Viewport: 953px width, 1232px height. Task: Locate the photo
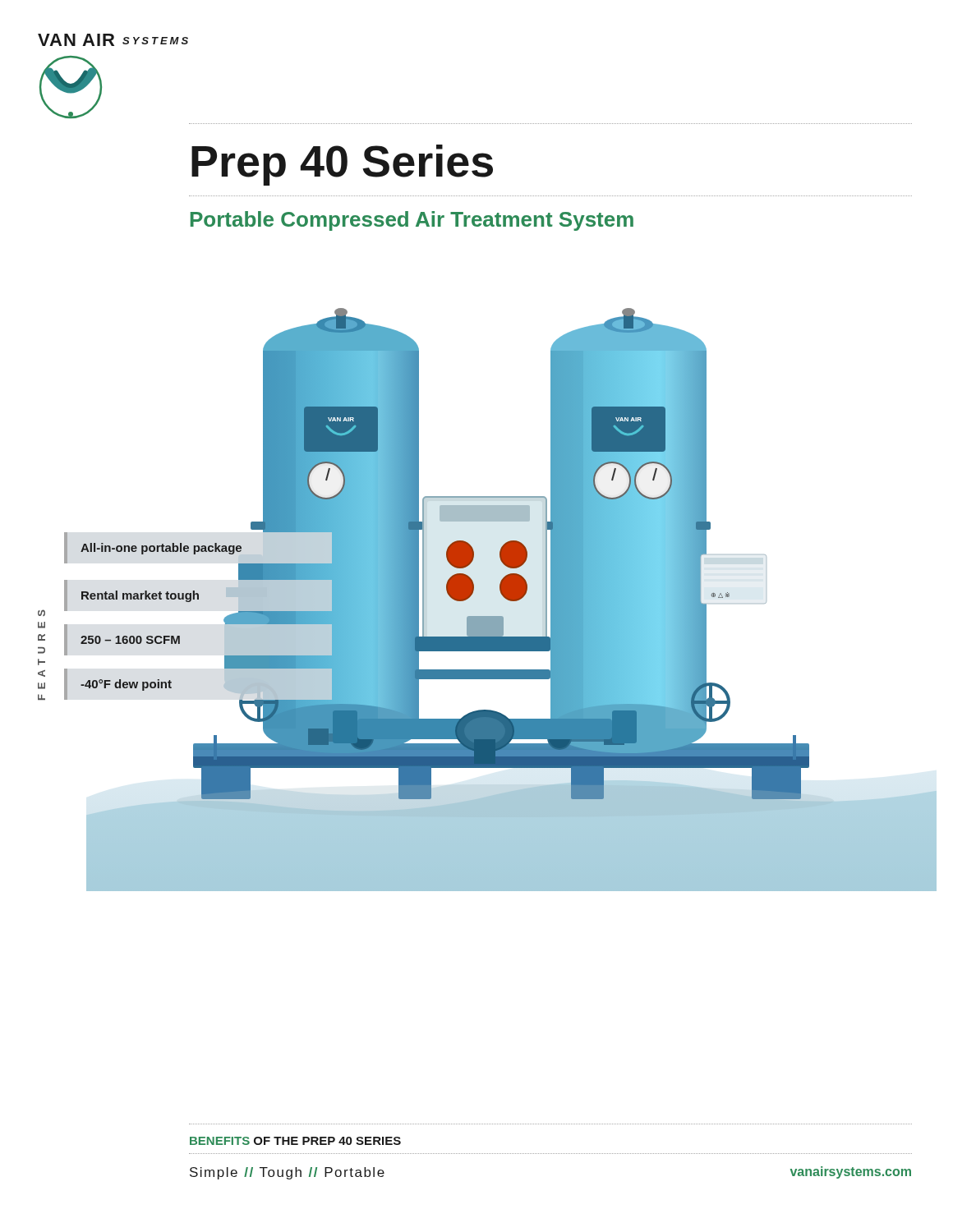coord(511,567)
